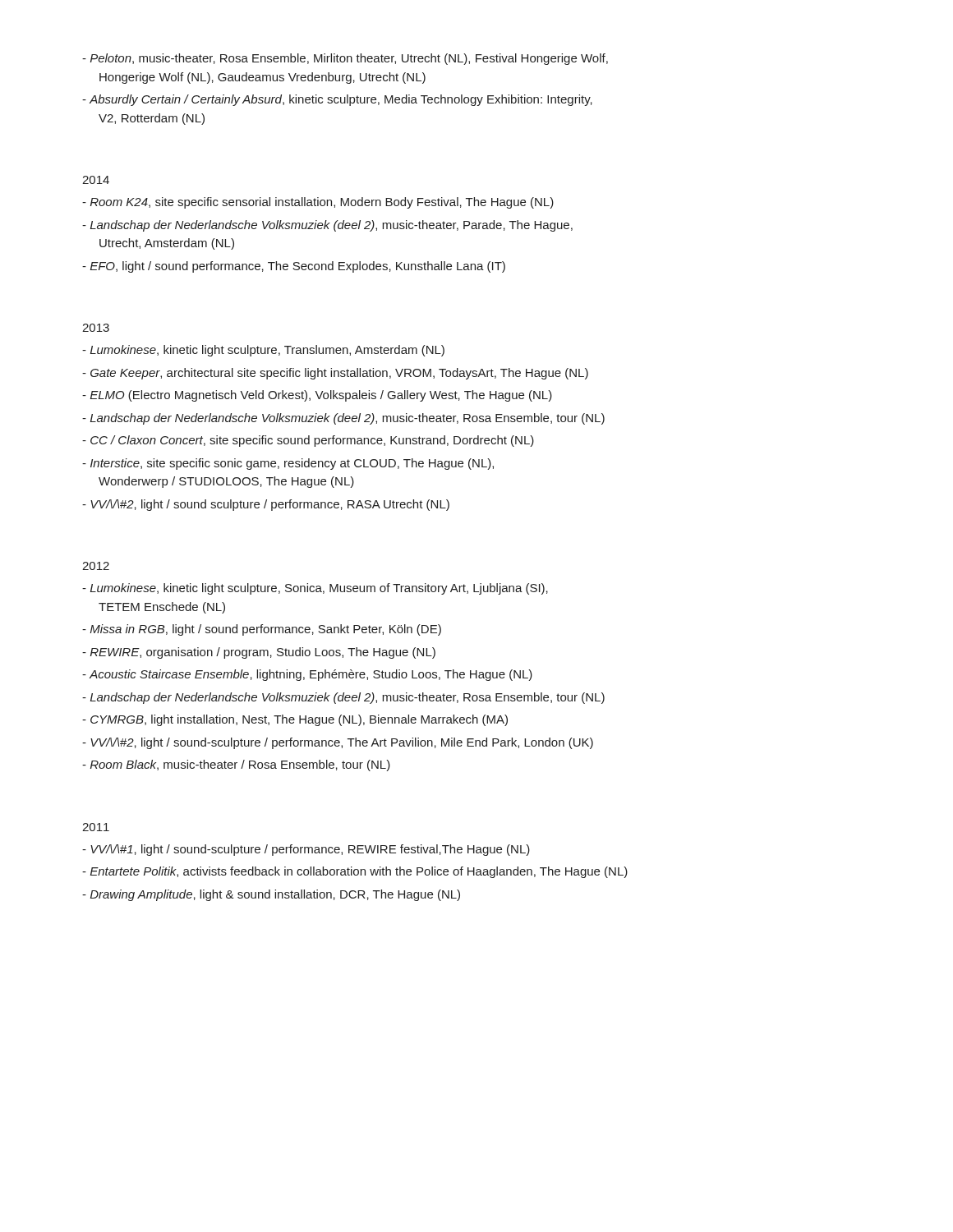Find the block on this page that starts "Peloton, music-theater, Rosa"
The height and width of the screenshot is (1232, 953).
tap(468, 69)
